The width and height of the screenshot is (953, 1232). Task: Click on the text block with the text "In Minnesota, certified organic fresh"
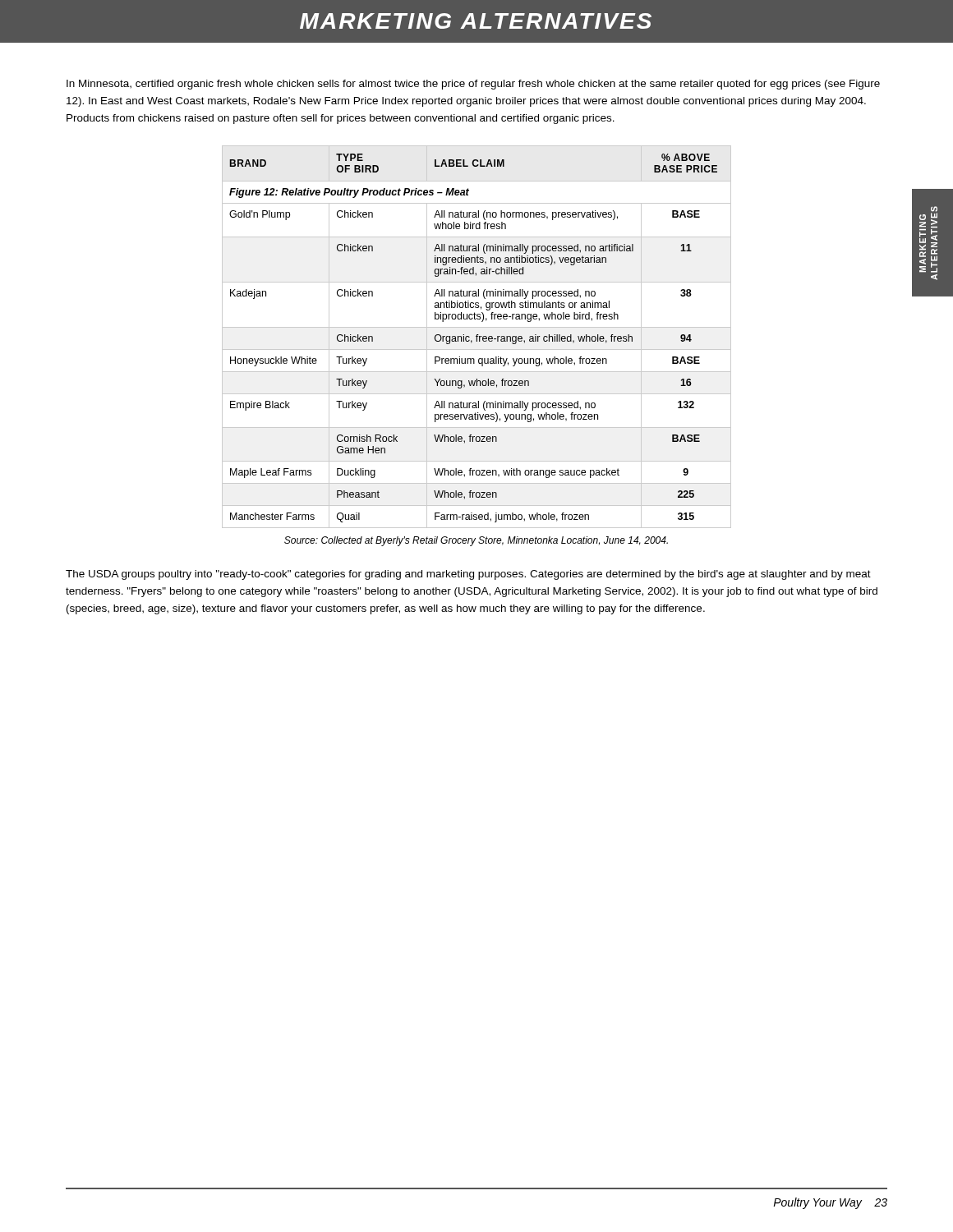[x=473, y=101]
